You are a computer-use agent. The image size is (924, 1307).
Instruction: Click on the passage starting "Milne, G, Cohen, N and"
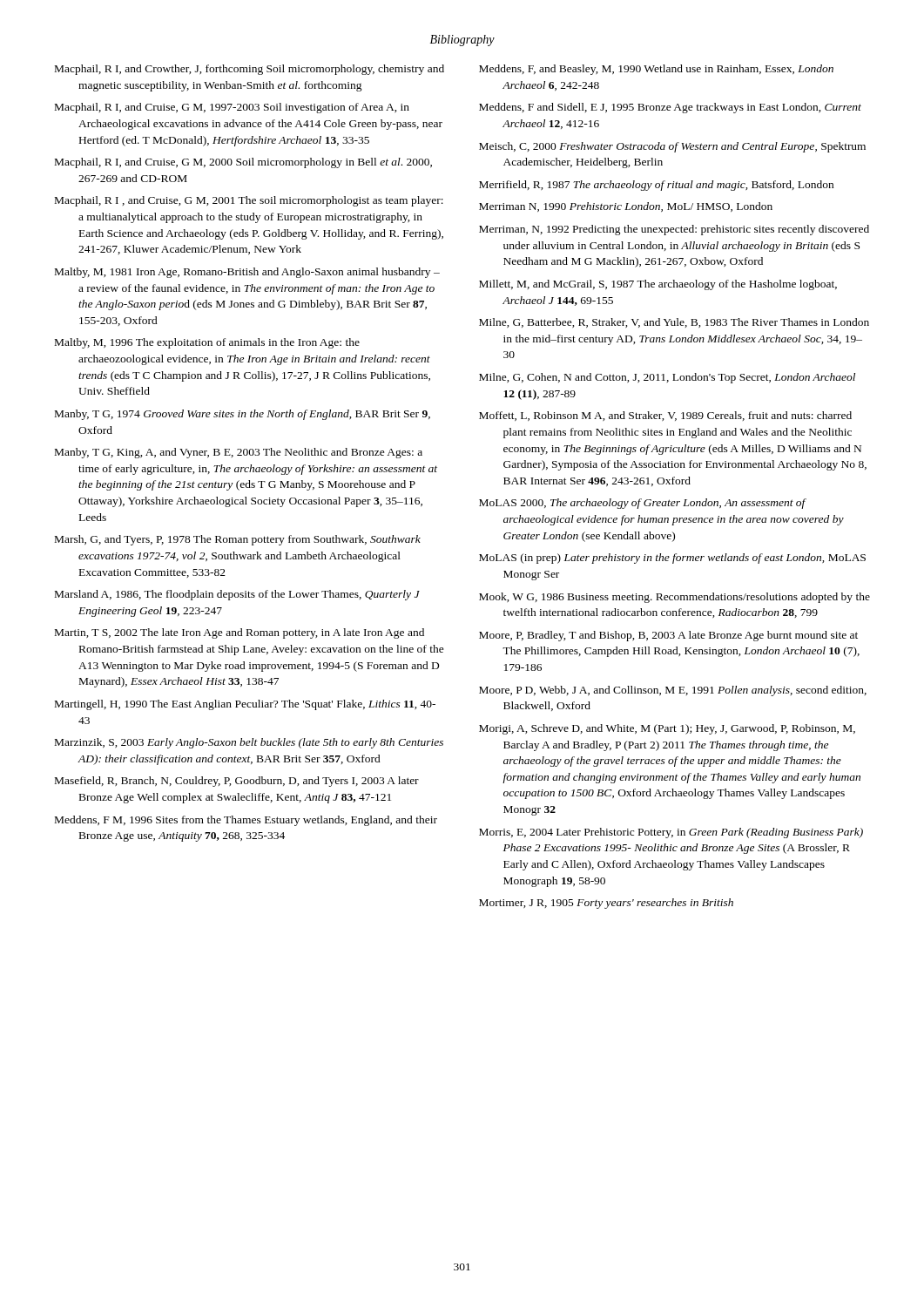click(x=667, y=385)
